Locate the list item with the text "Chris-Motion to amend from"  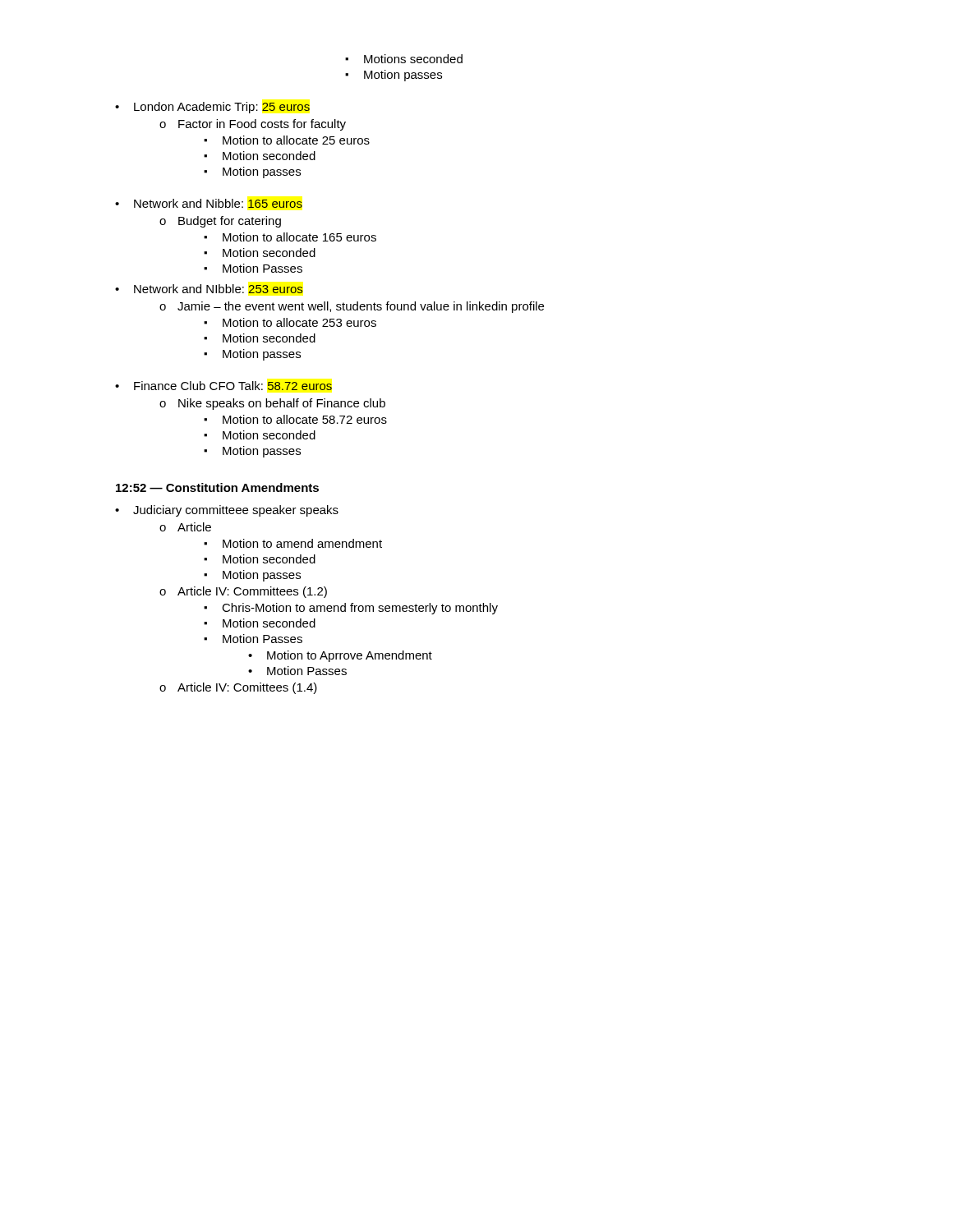[360, 607]
